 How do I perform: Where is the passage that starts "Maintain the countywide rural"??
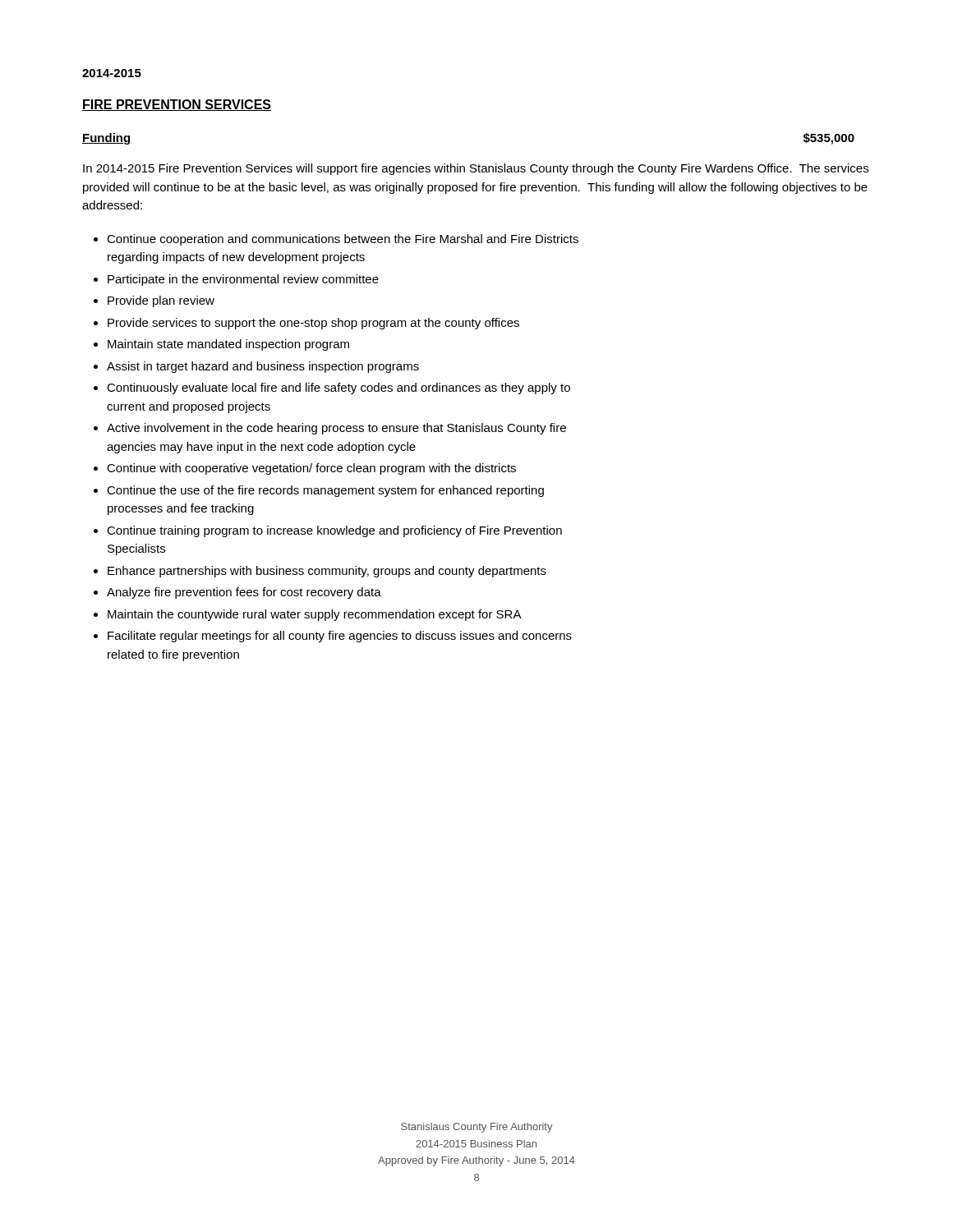[314, 614]
